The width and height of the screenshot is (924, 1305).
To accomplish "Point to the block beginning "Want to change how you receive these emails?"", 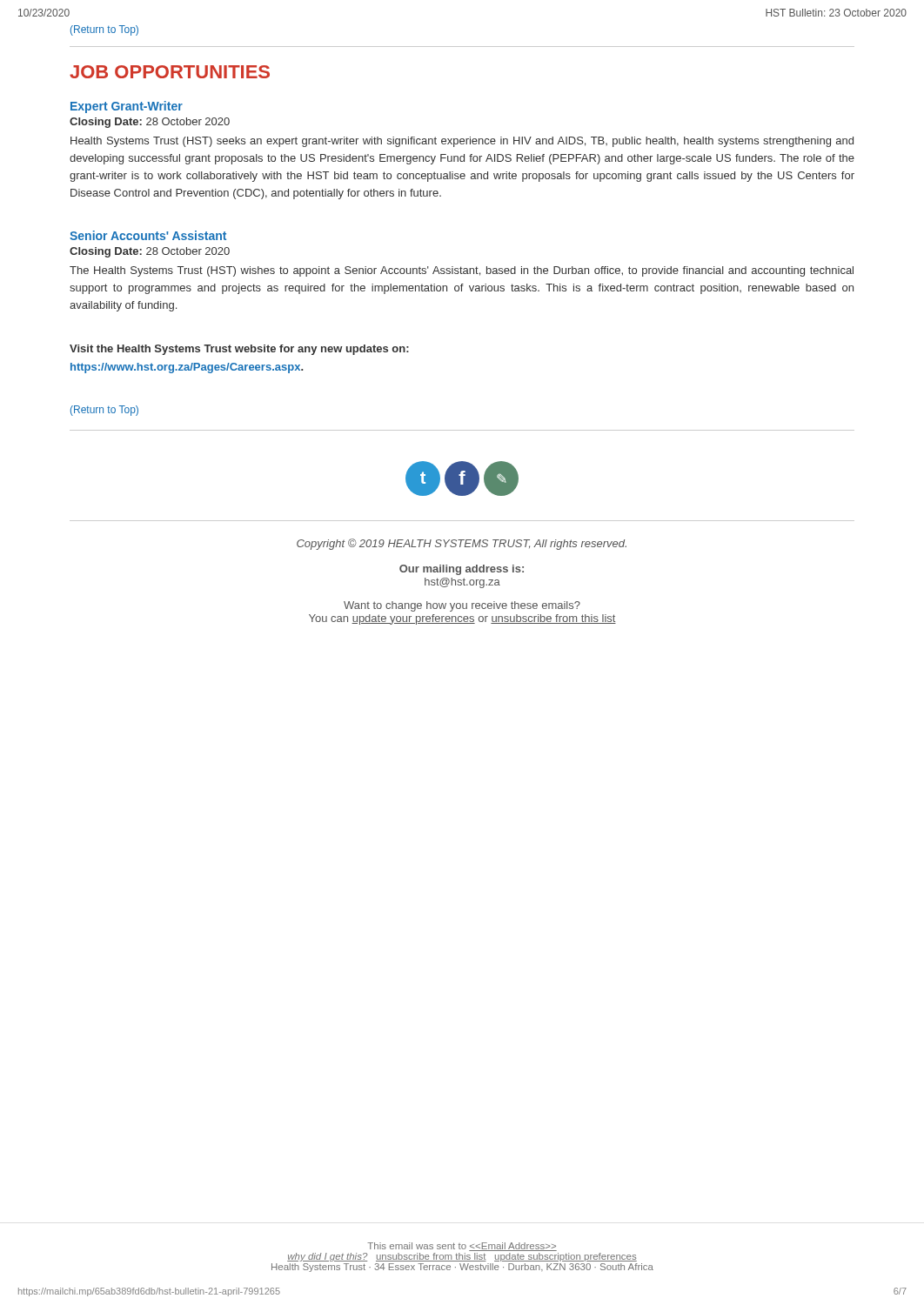I will (462, 611).
